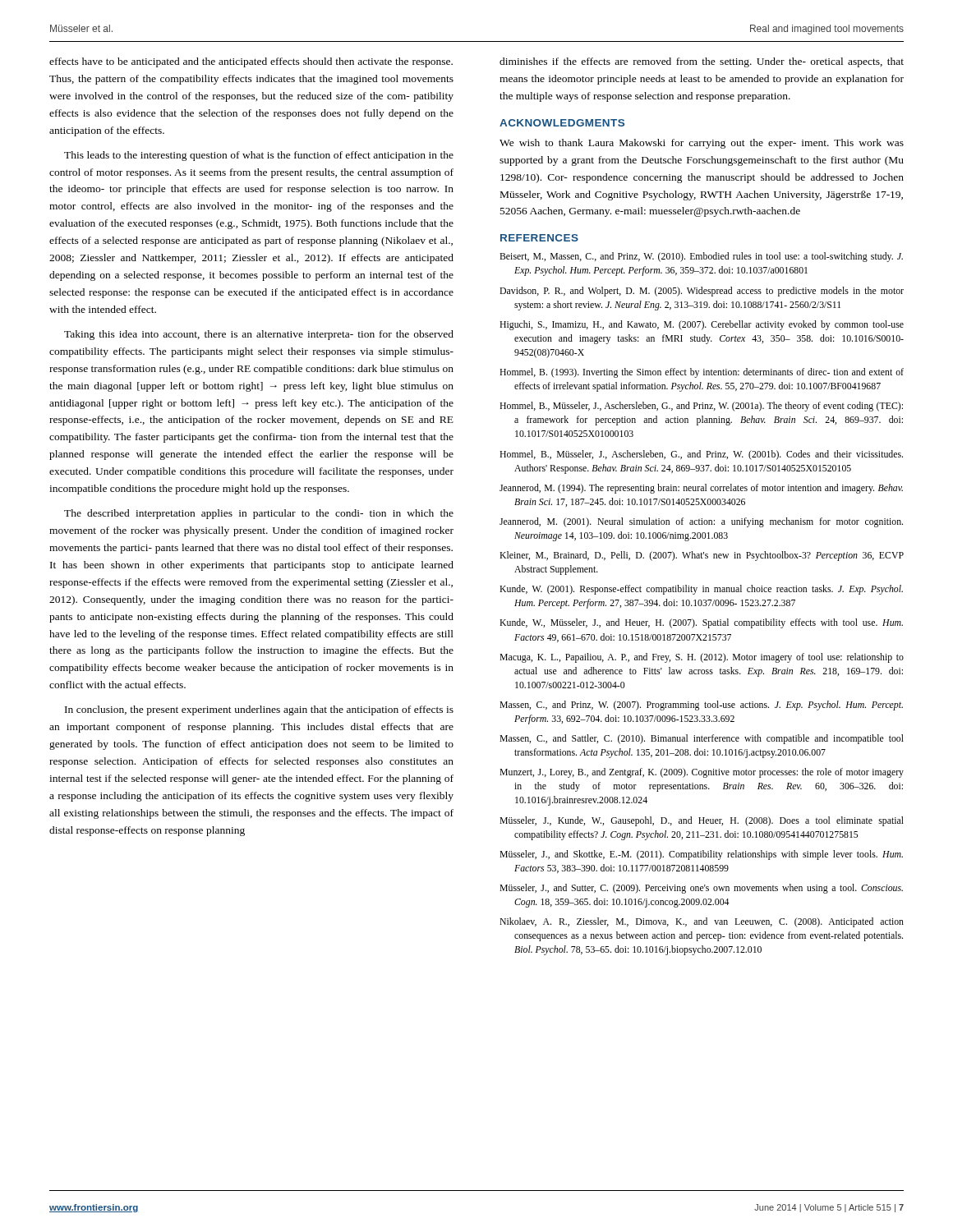Point to the text block starting "Müsseler, J., and Sutter,"
The width and height of the screenshot is (953, 1232).
click(702, 895)
